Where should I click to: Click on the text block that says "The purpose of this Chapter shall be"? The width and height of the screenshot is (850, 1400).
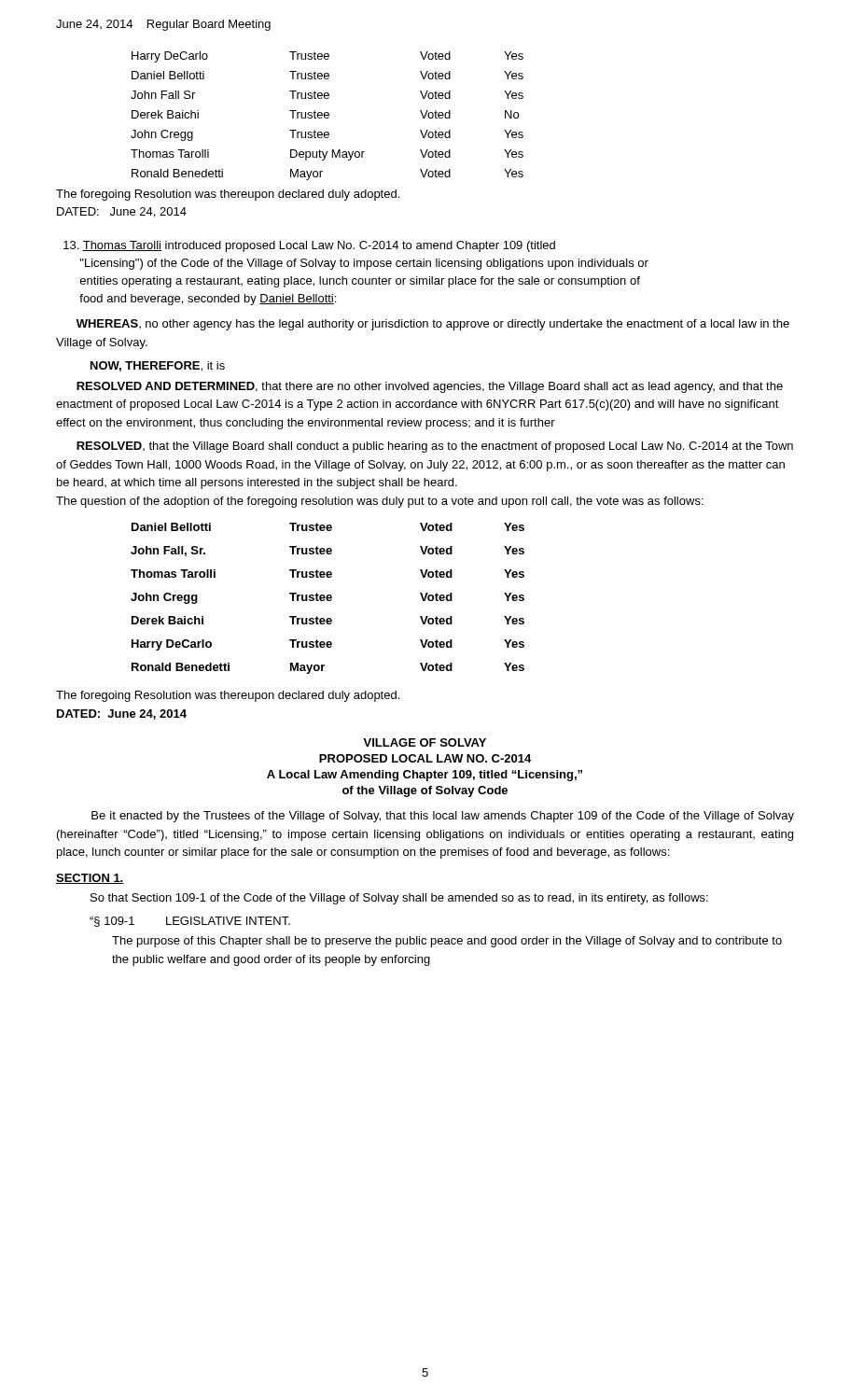click(x=447, y=950)
